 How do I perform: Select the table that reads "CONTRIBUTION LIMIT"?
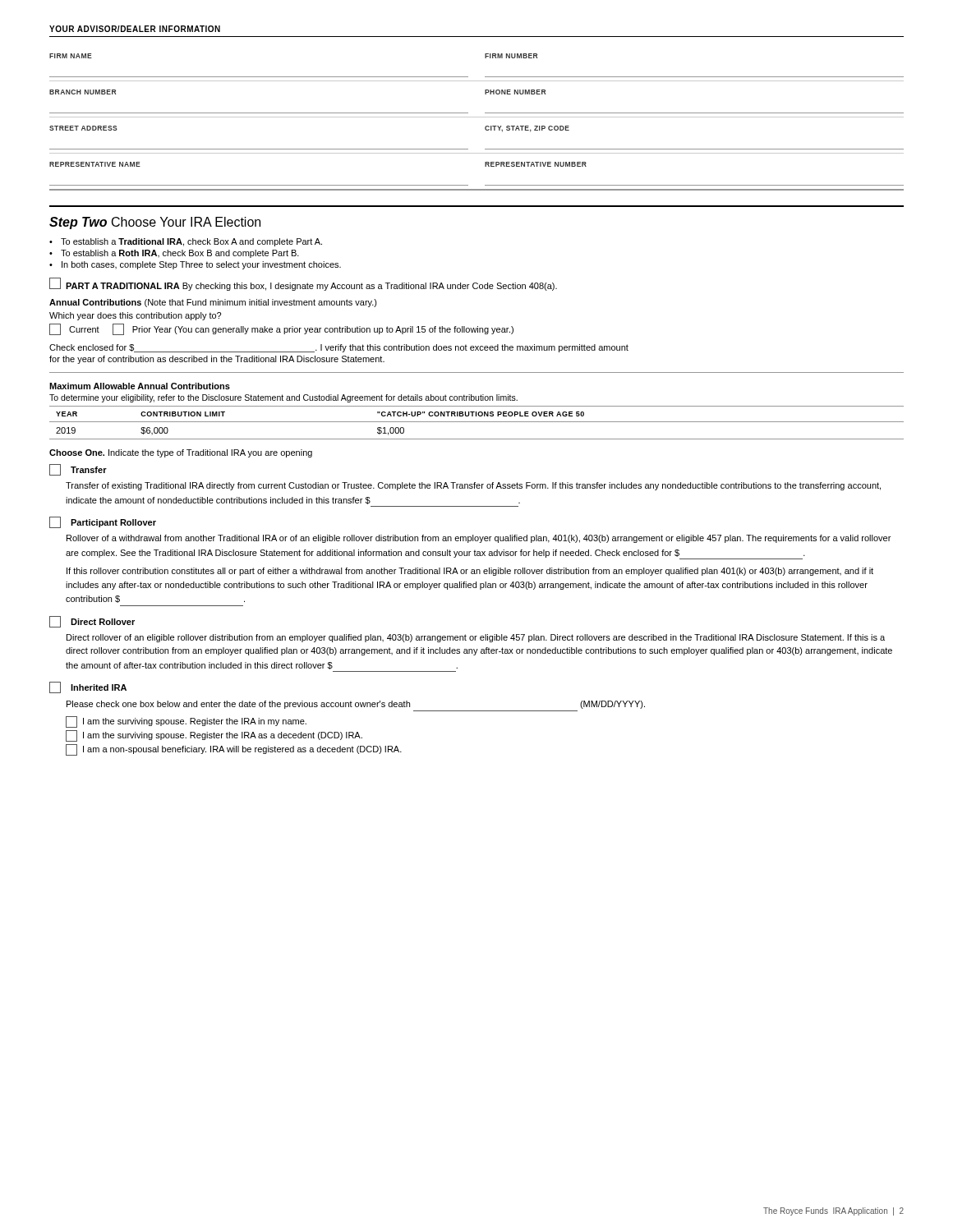click(x=476, y=410)
